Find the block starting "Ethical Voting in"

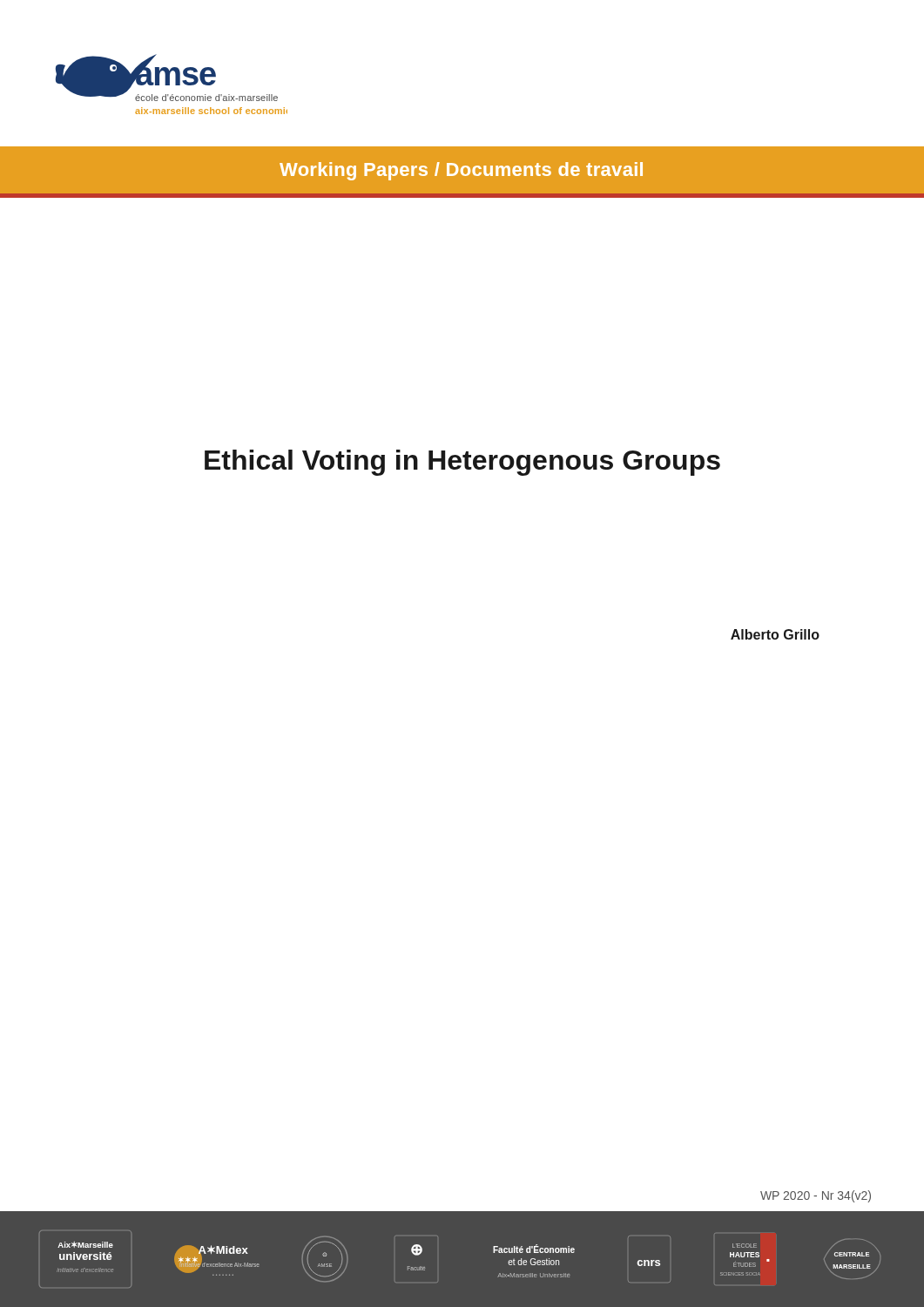(x=462, y=460)
